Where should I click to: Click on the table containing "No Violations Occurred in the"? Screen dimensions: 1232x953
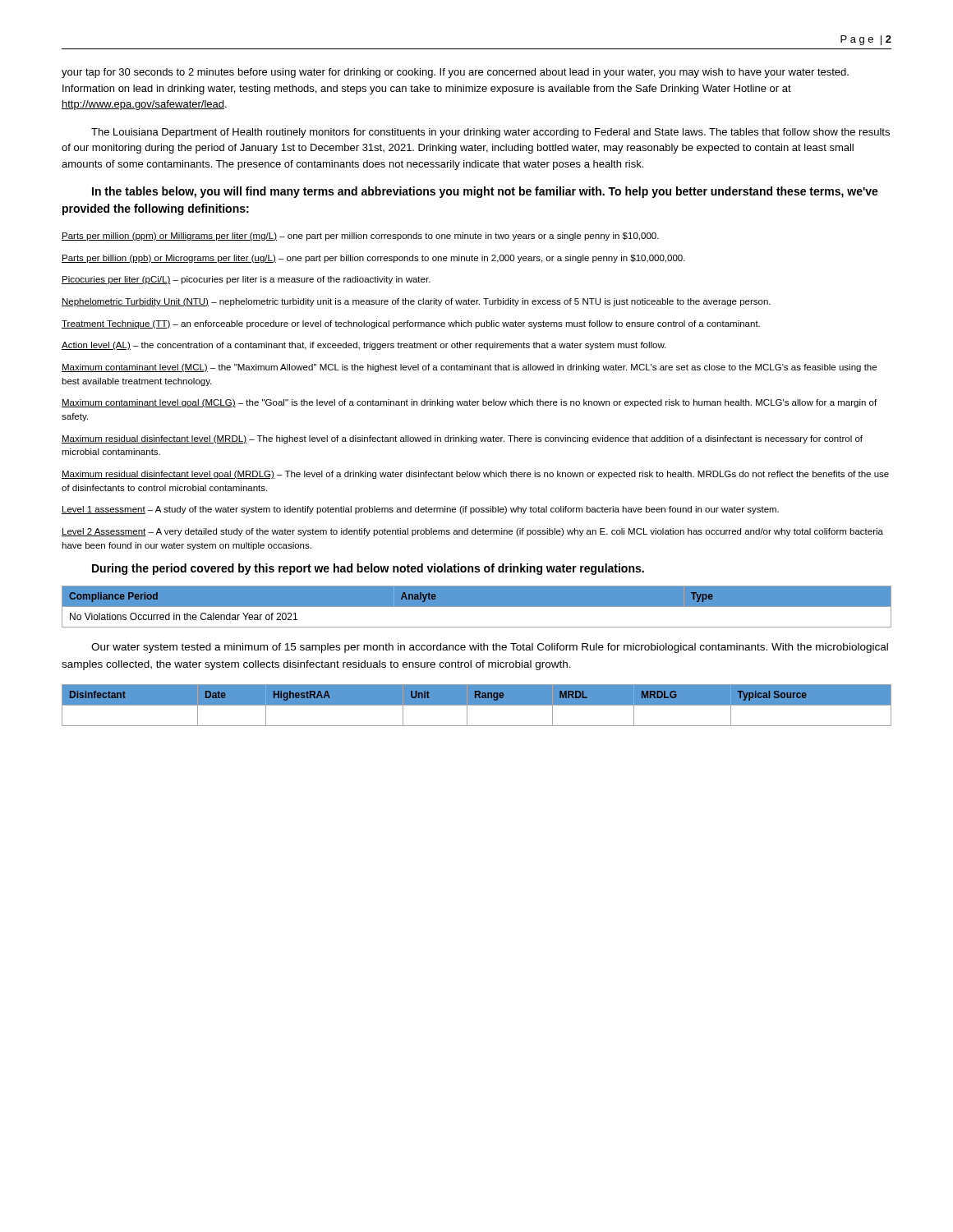pyautogui.click(x=476, y=607)
